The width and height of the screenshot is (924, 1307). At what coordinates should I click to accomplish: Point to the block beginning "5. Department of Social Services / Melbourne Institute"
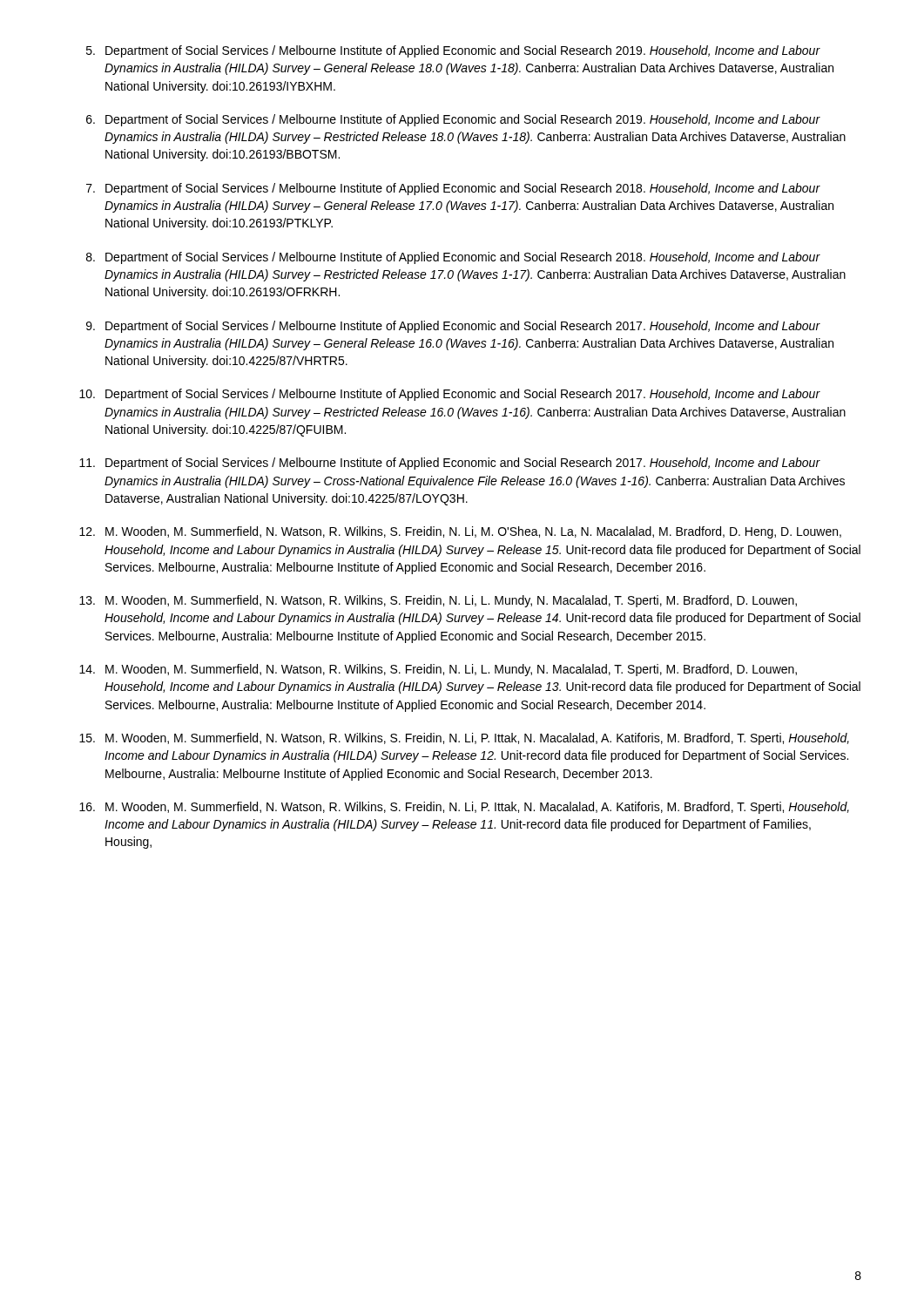tap(462, 68)
